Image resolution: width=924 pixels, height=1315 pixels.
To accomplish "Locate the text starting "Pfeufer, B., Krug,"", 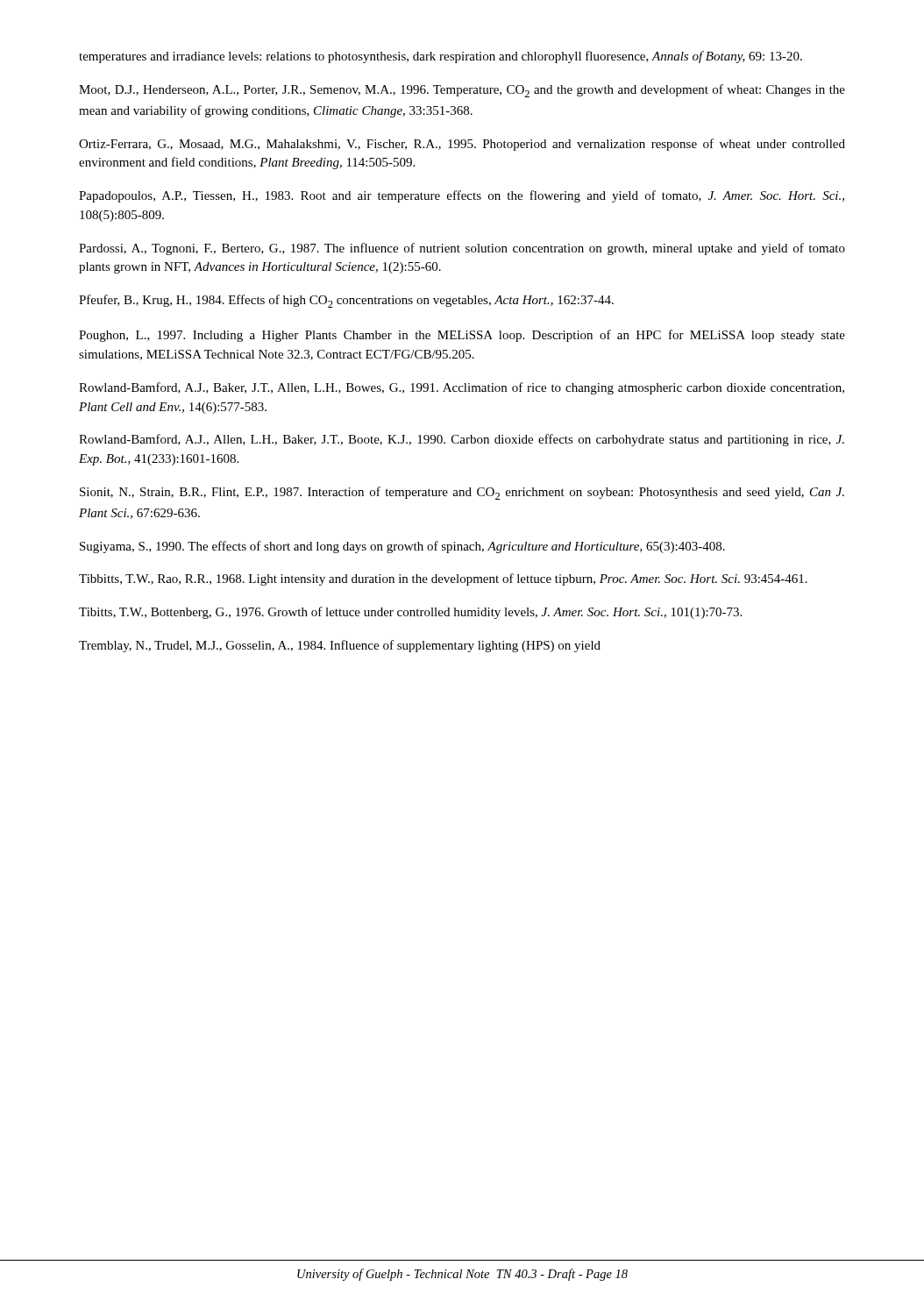I will [347, 302].
